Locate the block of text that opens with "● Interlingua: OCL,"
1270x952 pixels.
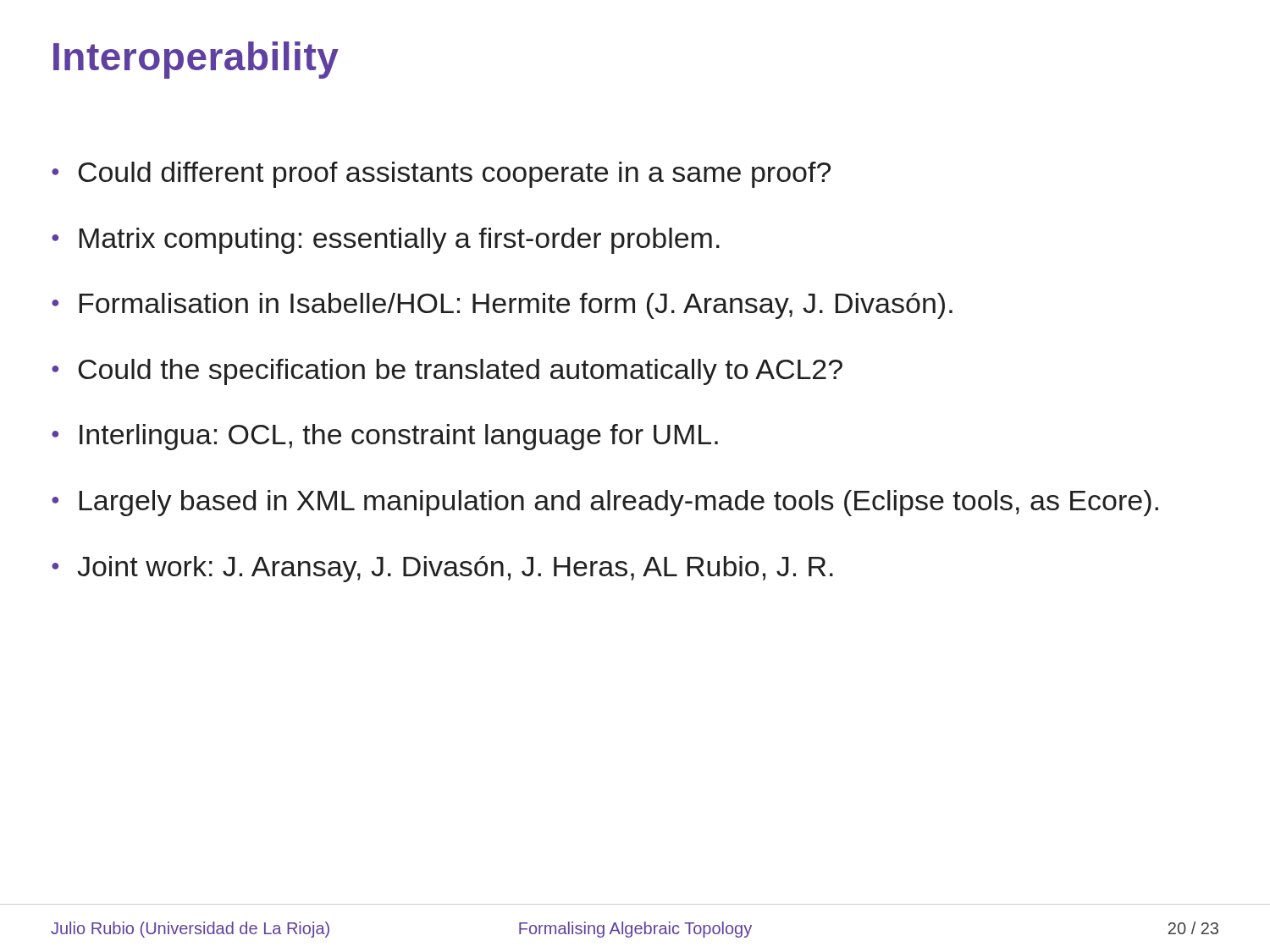(x=386, y=435)
